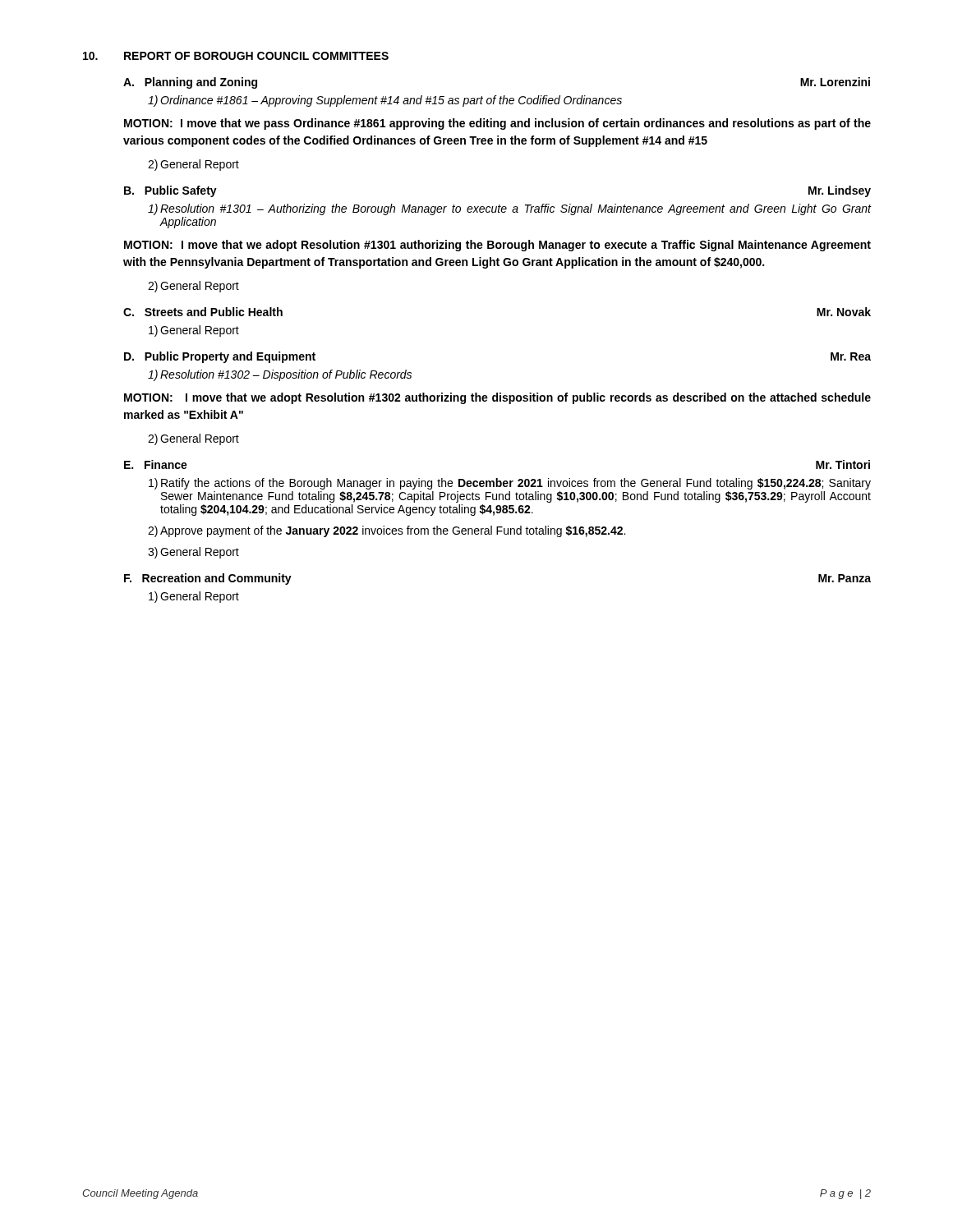The height and width of the screenshot is (1232, 953).
Task: Select the text block starting "B. Public Safety Mr. Lindsey"
Action: tap(170, 191)
